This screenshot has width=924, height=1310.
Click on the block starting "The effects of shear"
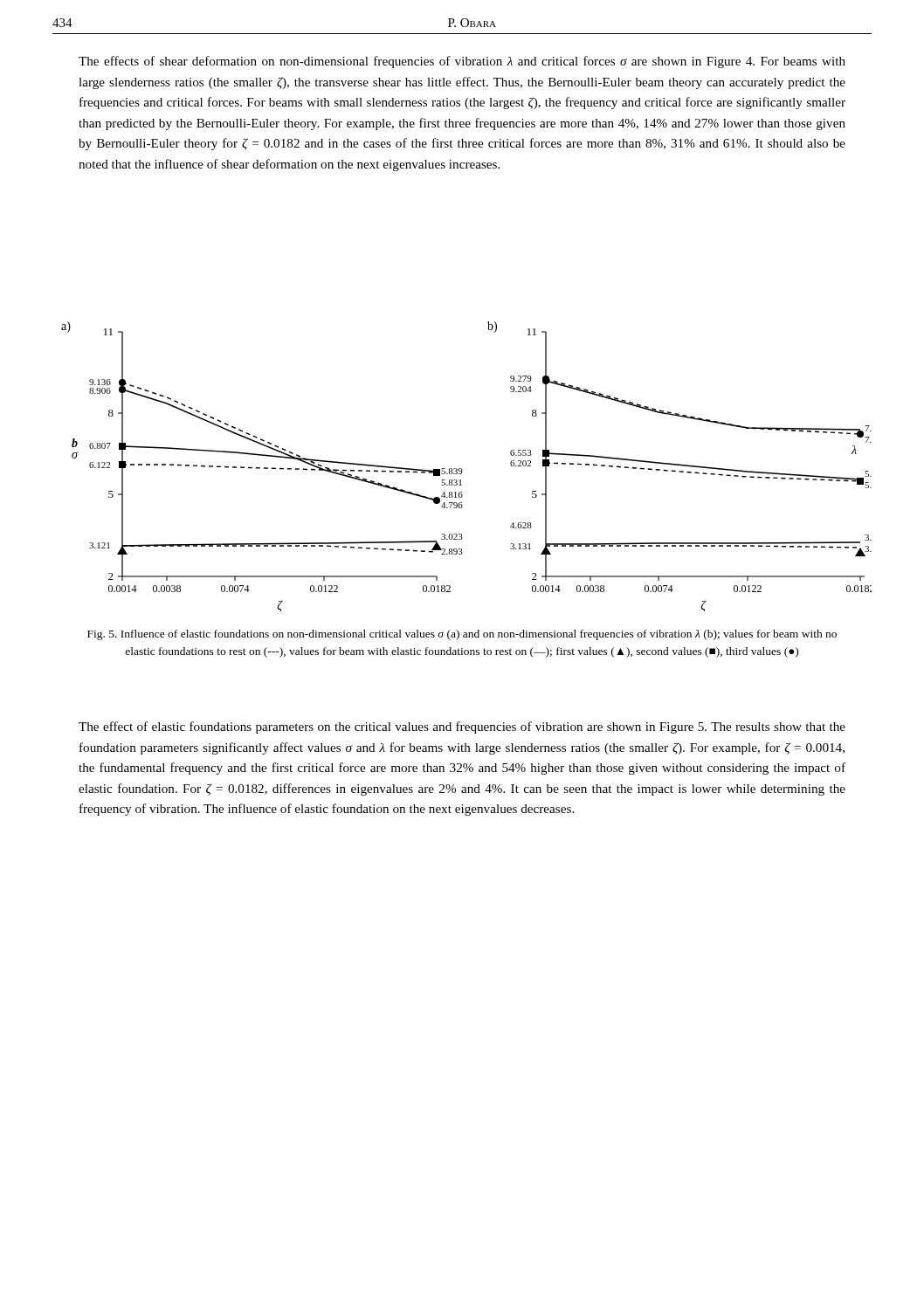(x=462, y=112)
